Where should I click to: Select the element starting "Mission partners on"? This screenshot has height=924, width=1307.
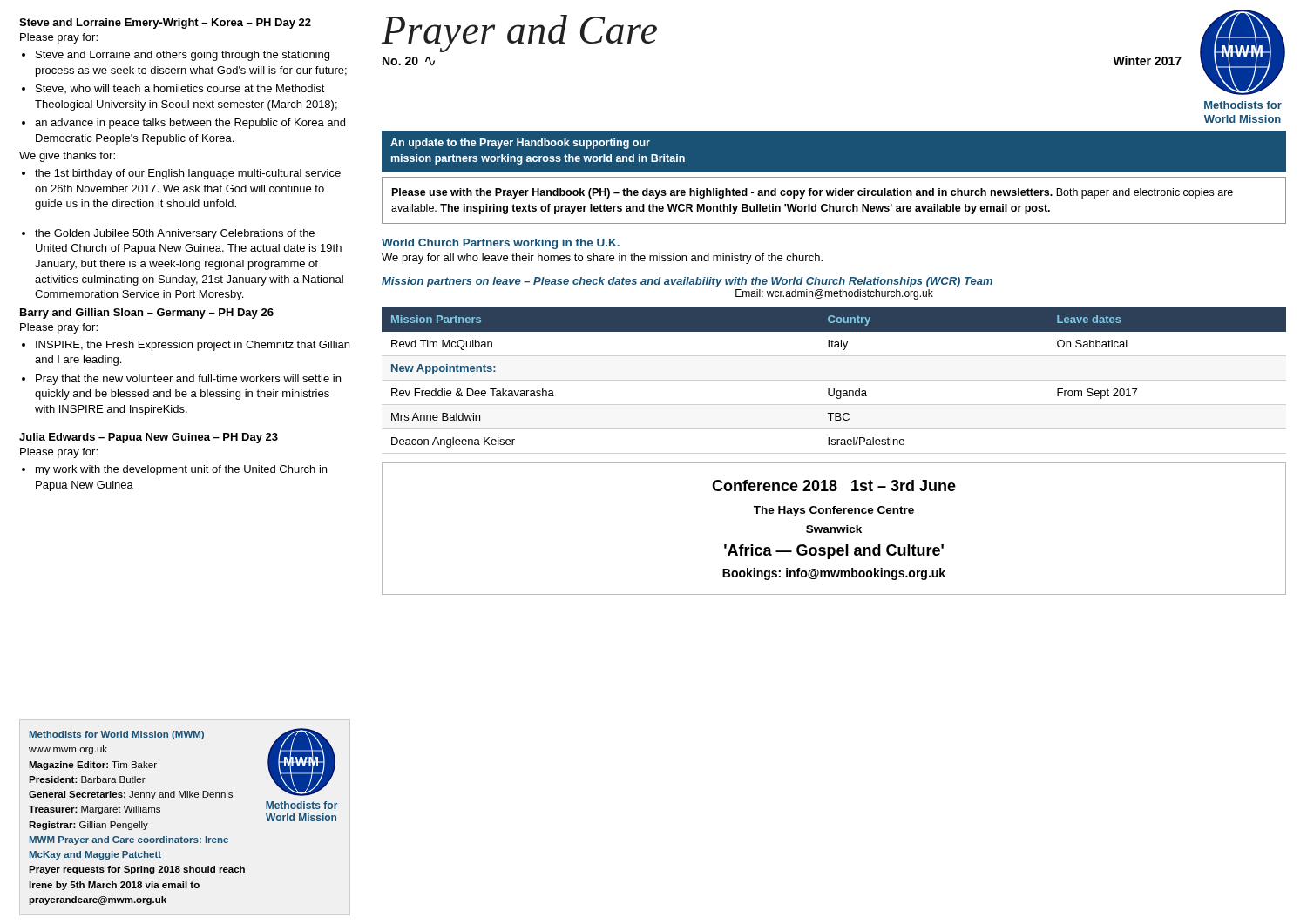coord(687,281)
